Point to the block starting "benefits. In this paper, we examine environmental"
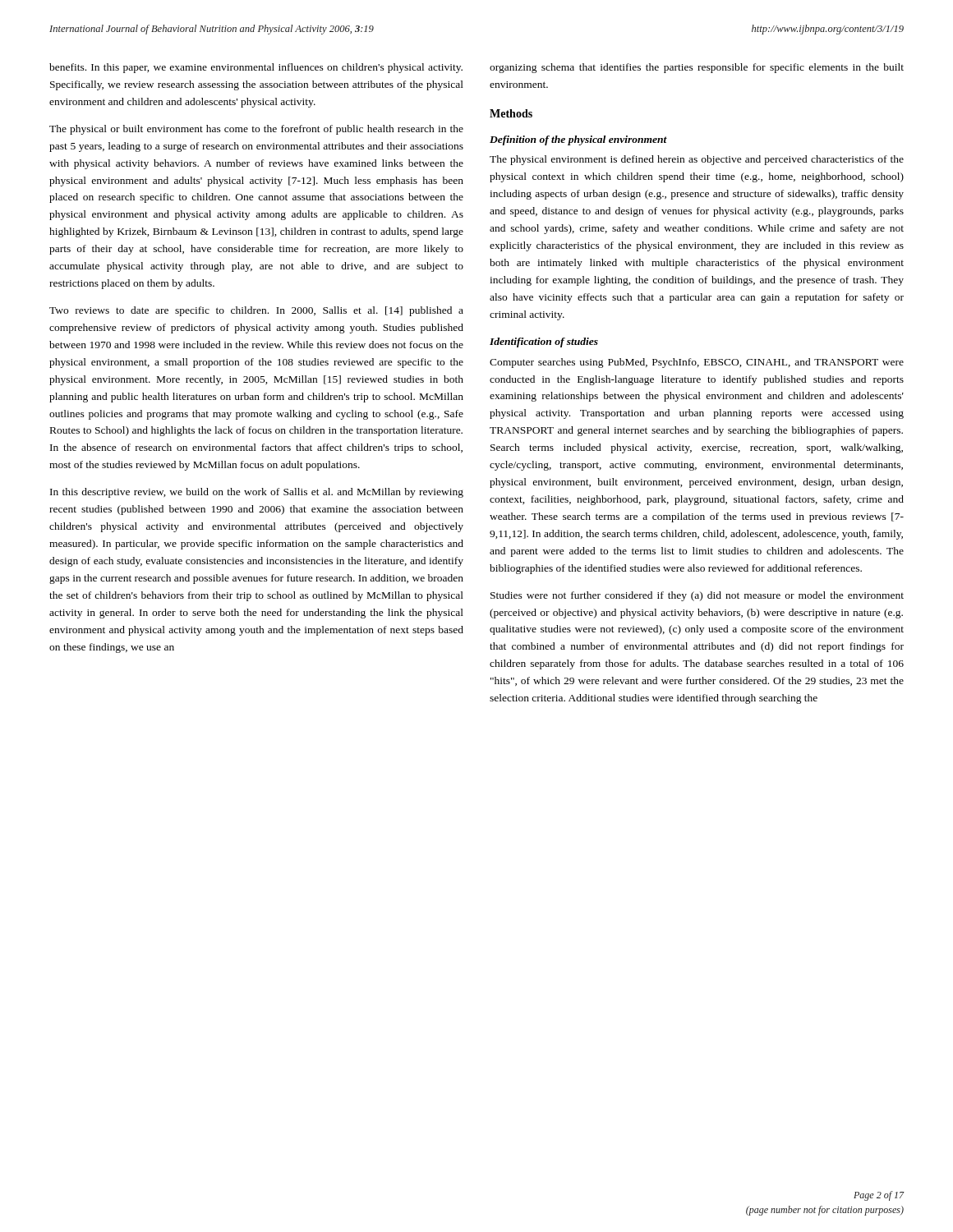 [x=256, y=85]
